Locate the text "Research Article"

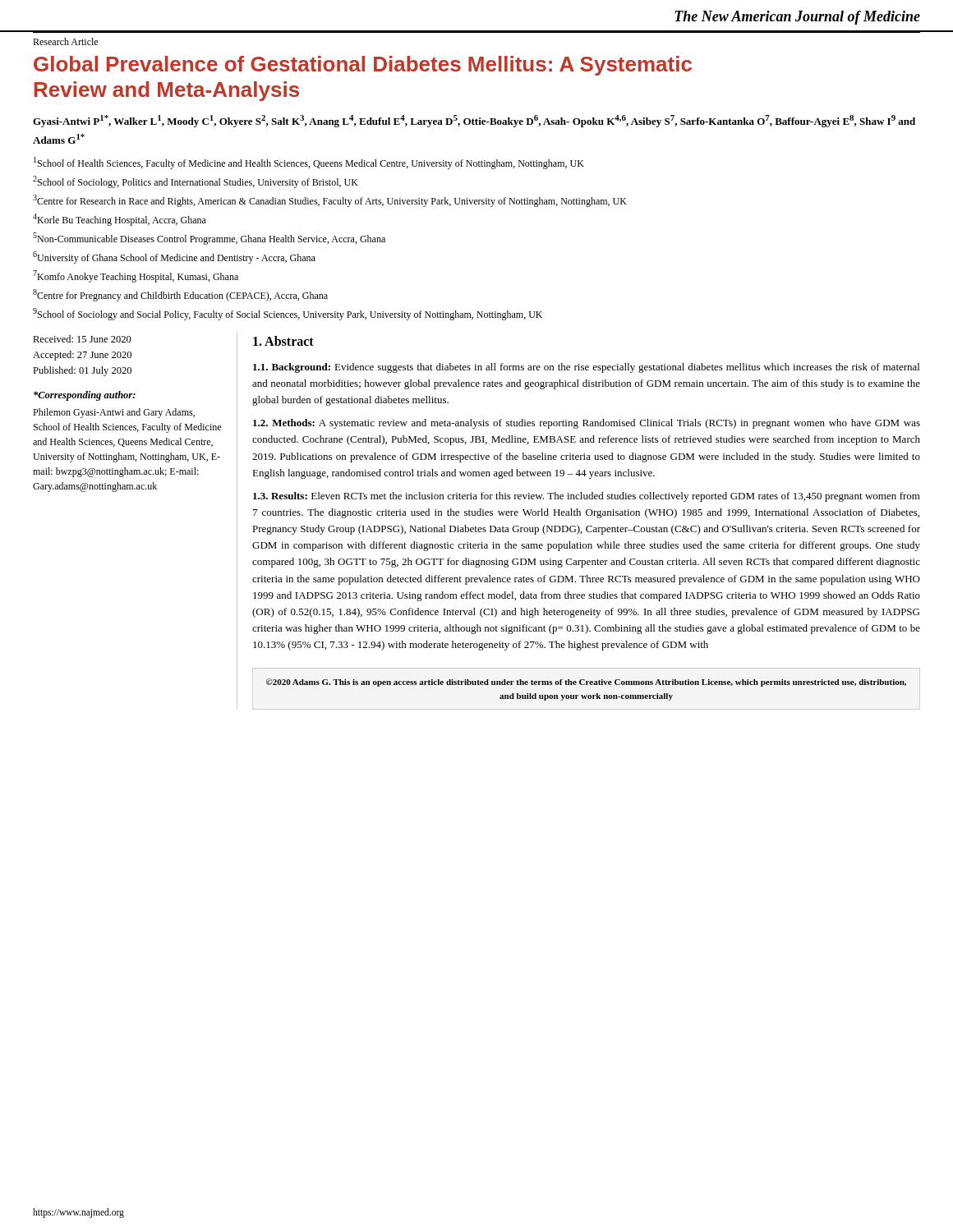[66, 42]
